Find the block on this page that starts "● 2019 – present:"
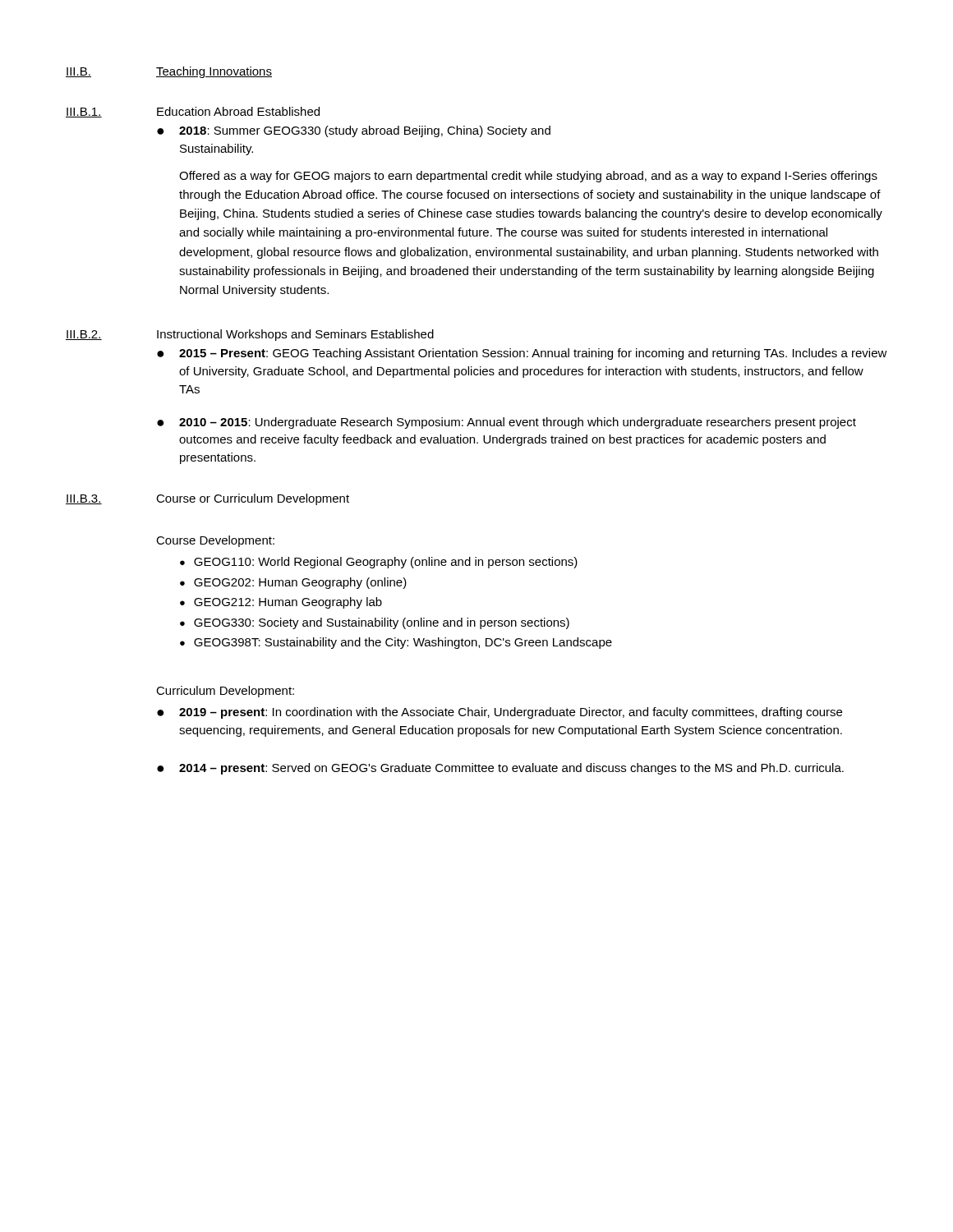This screenshot has height=1232, width=953. tap(522, 721)
